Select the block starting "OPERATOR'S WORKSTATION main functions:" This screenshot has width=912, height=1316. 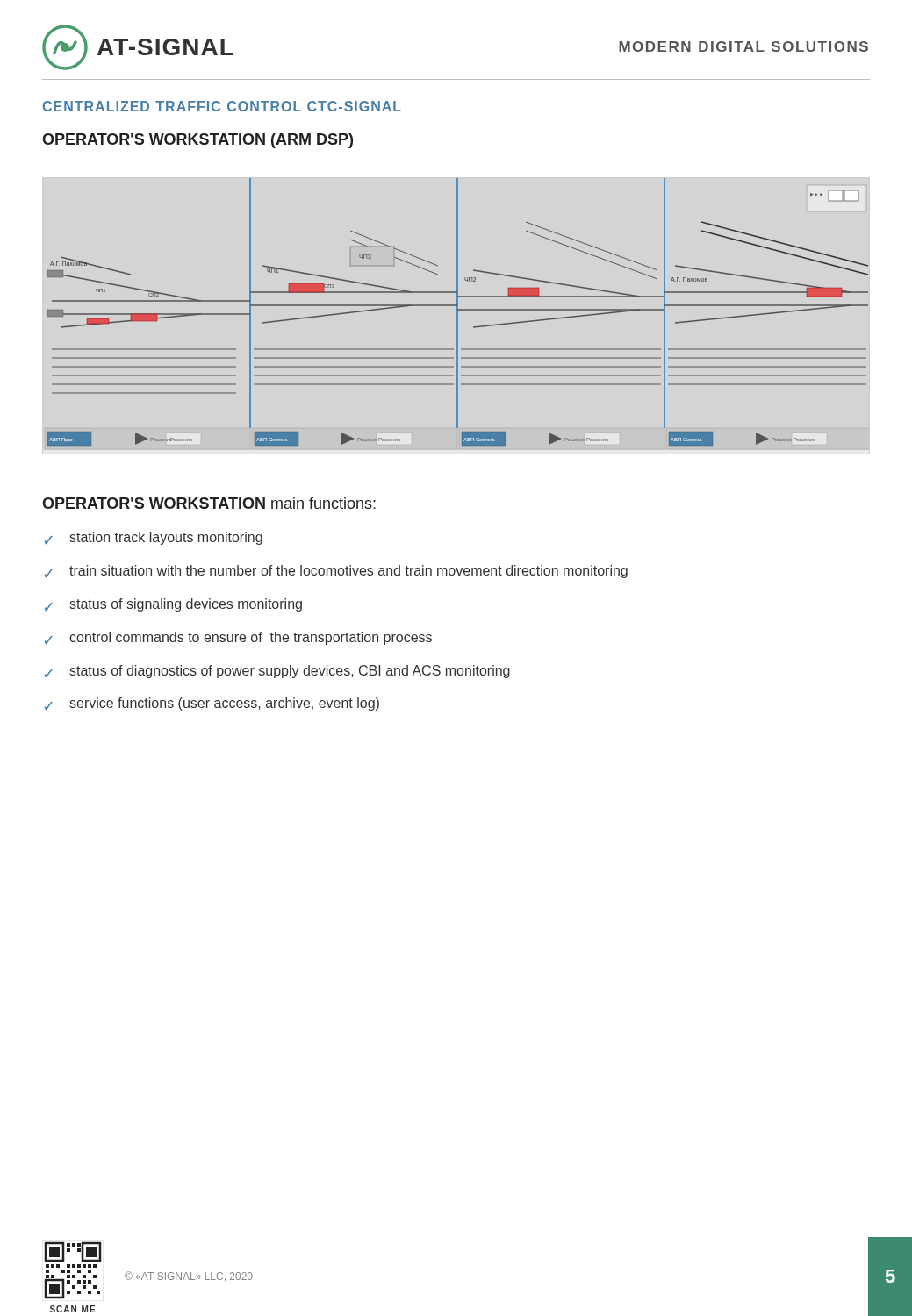(x=209, y=504)
